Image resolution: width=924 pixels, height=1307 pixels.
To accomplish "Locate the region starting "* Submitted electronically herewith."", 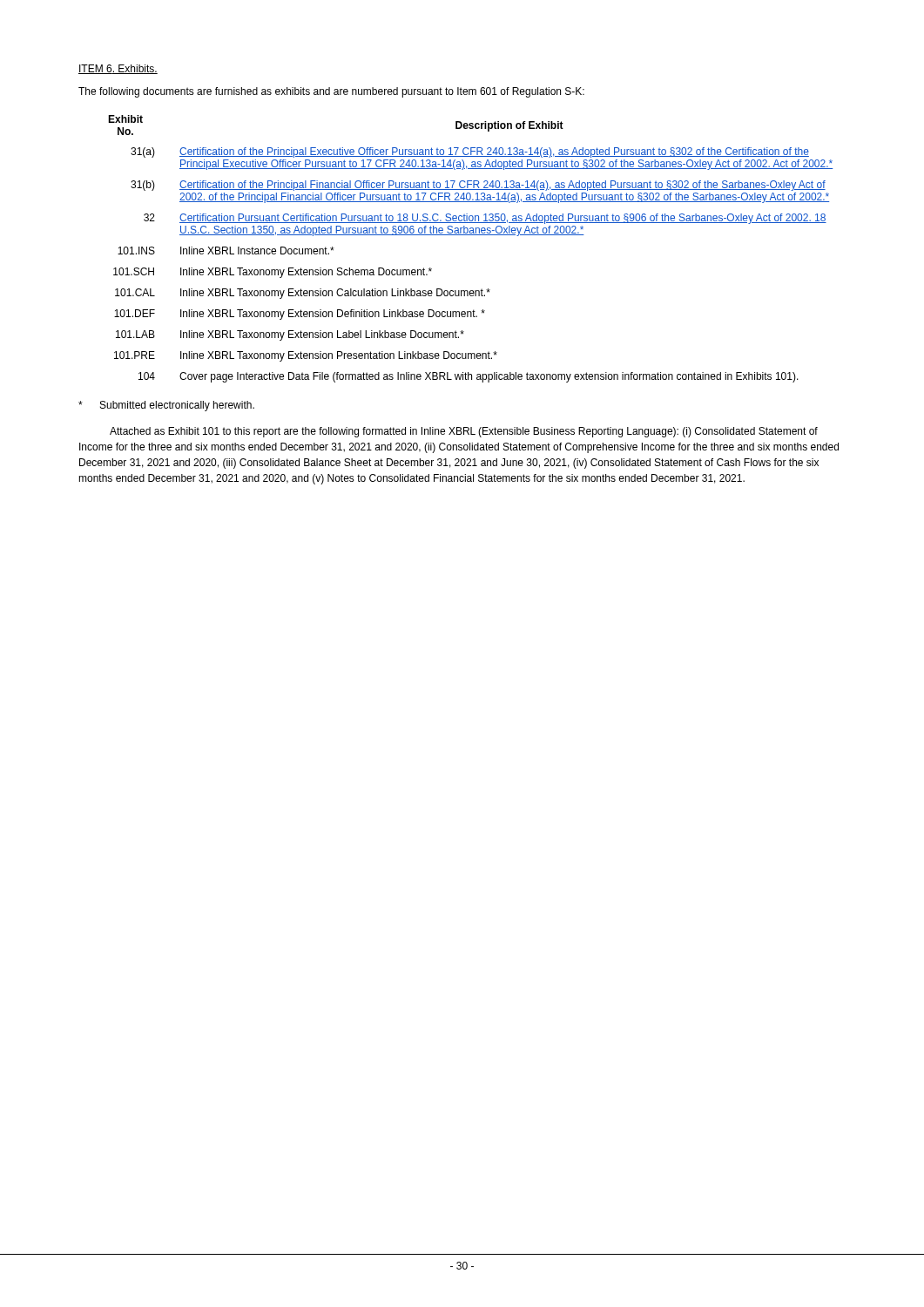I will 167,405.
